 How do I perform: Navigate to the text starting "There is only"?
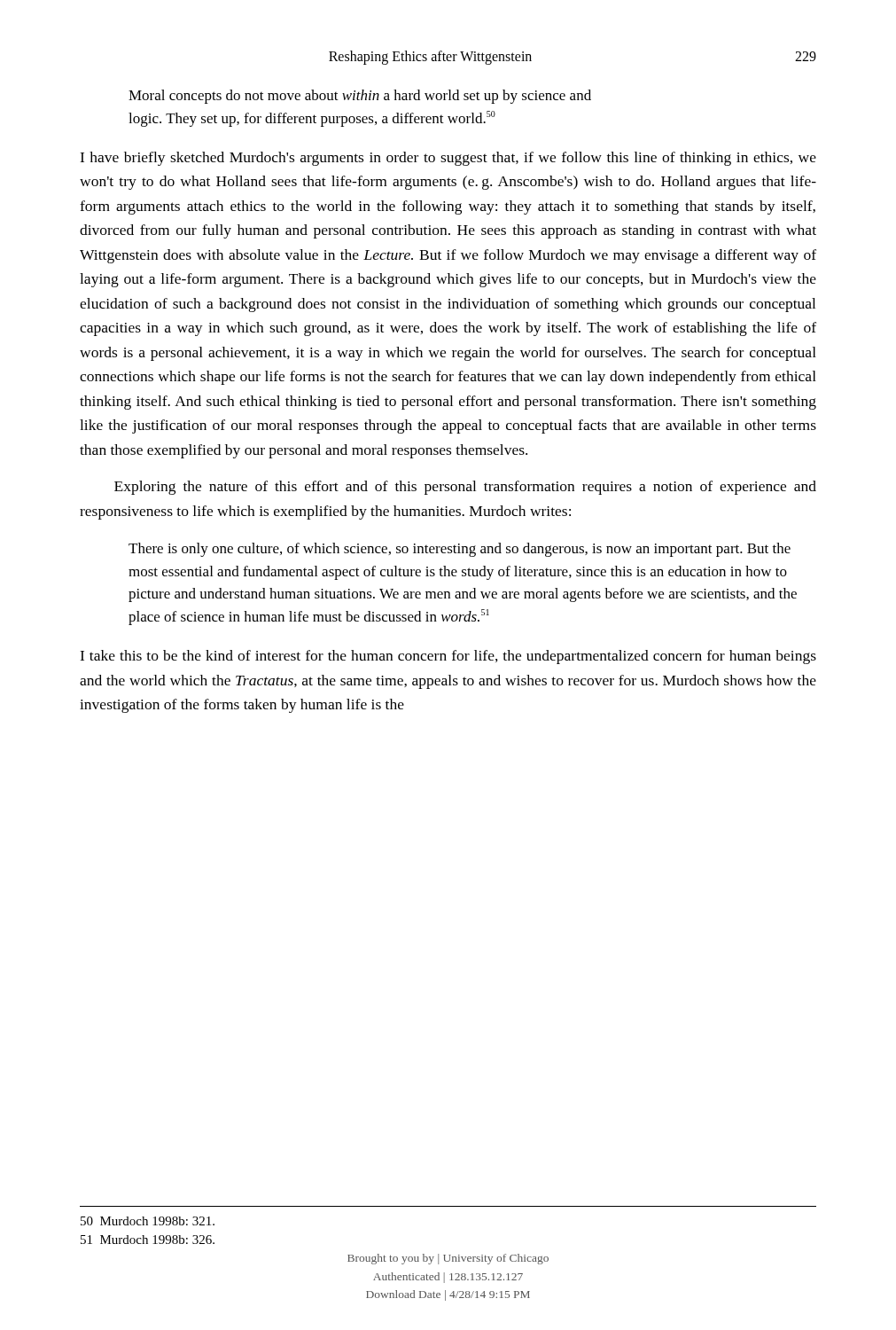coord(463,582)
